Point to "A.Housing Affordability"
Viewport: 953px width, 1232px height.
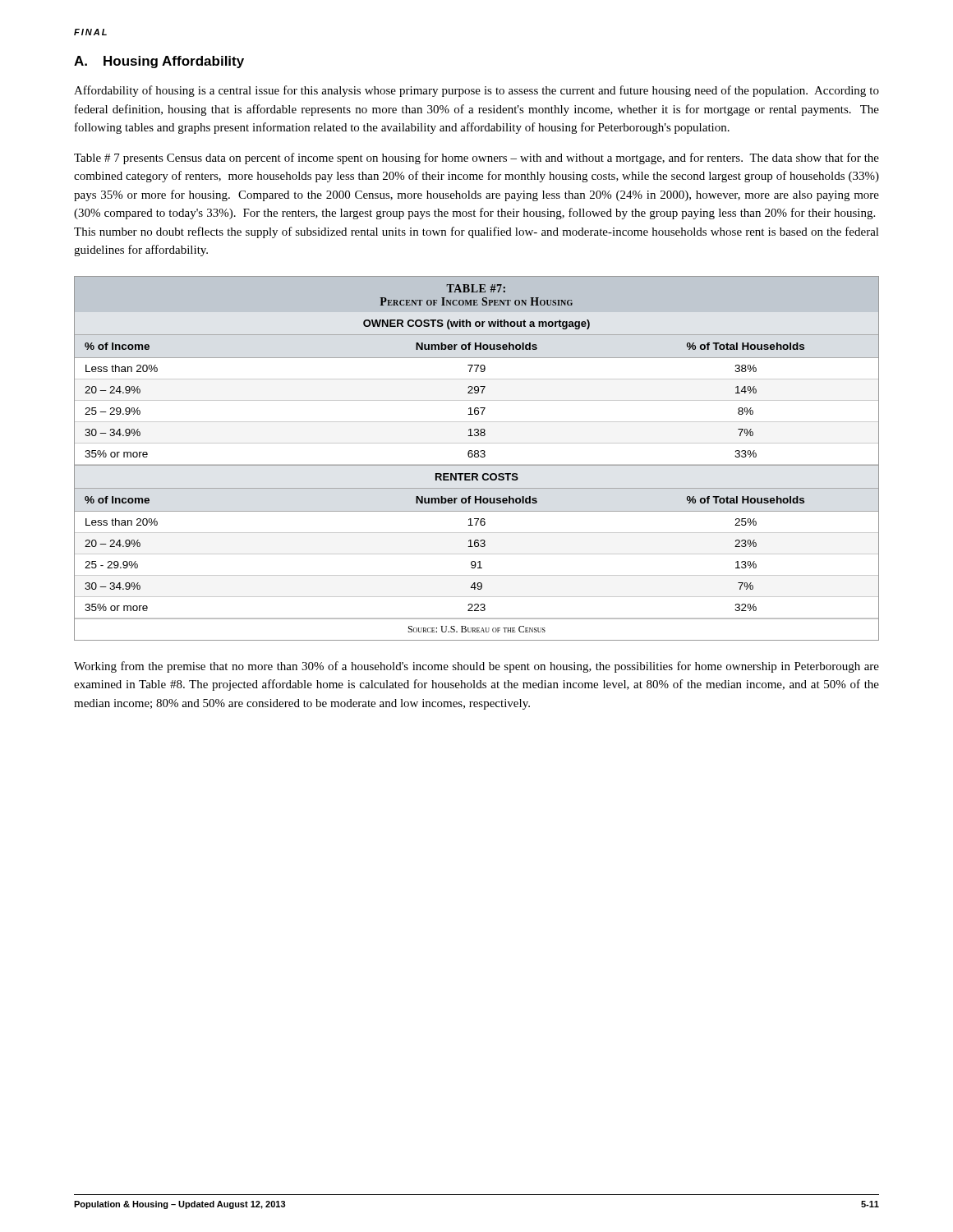tap(159, 61)
